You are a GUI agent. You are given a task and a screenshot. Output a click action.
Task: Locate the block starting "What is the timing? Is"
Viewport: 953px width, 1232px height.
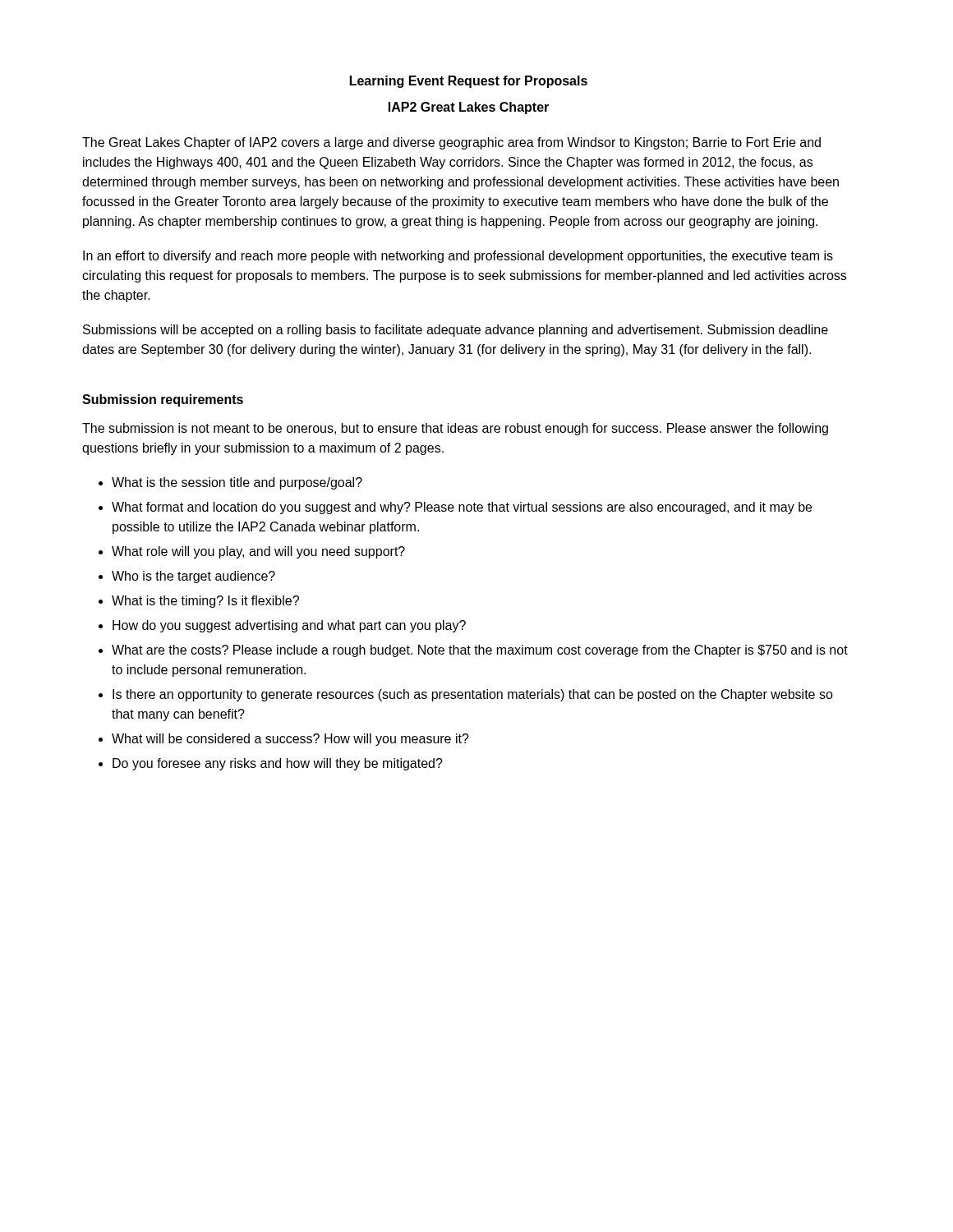pyautogui.click(x=206, y=601)
